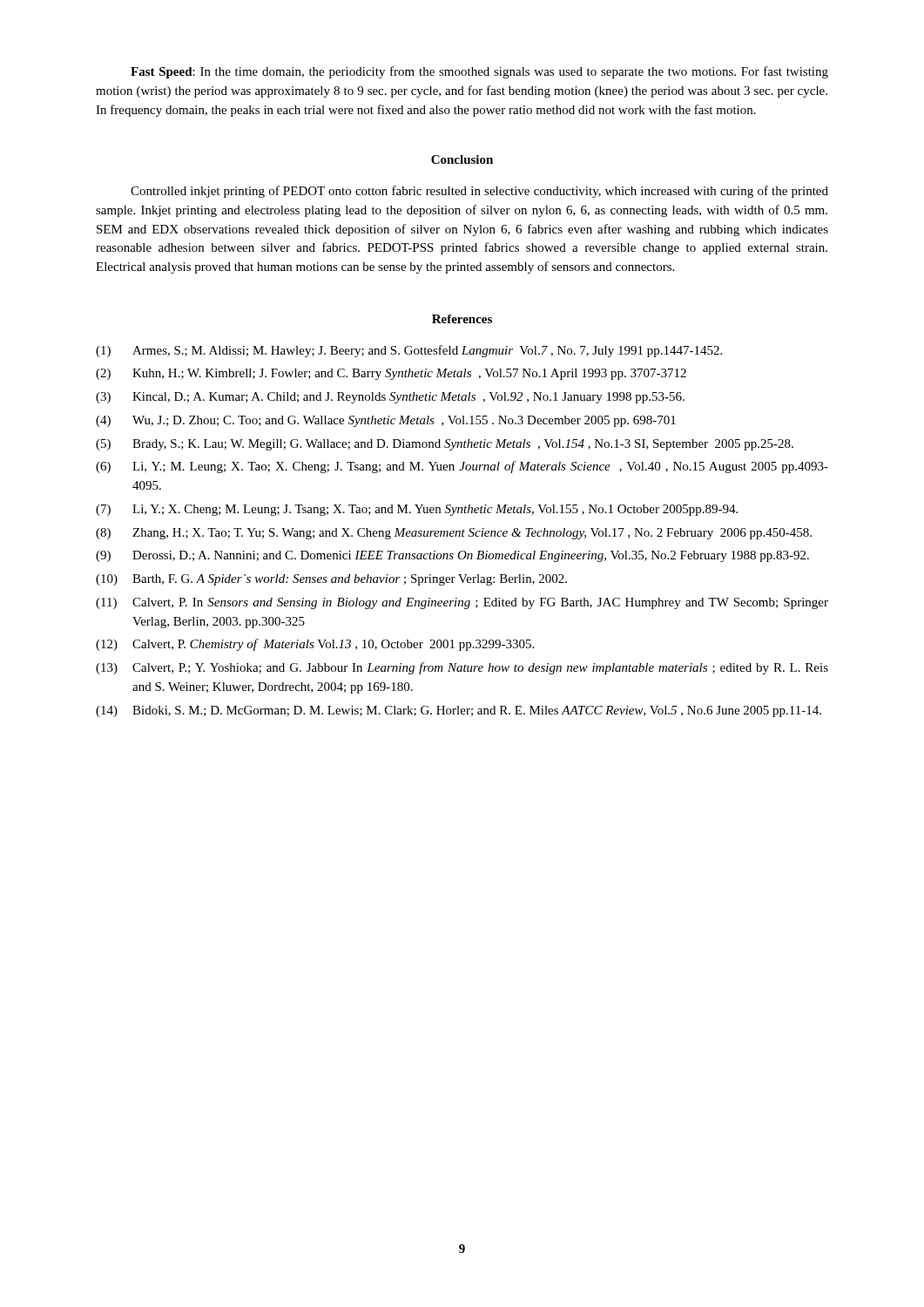Find the block on this page that starts "(14) Bidoki, S. M.; D. McGorman; D."

pyautogui.click(x=462, y=710)
